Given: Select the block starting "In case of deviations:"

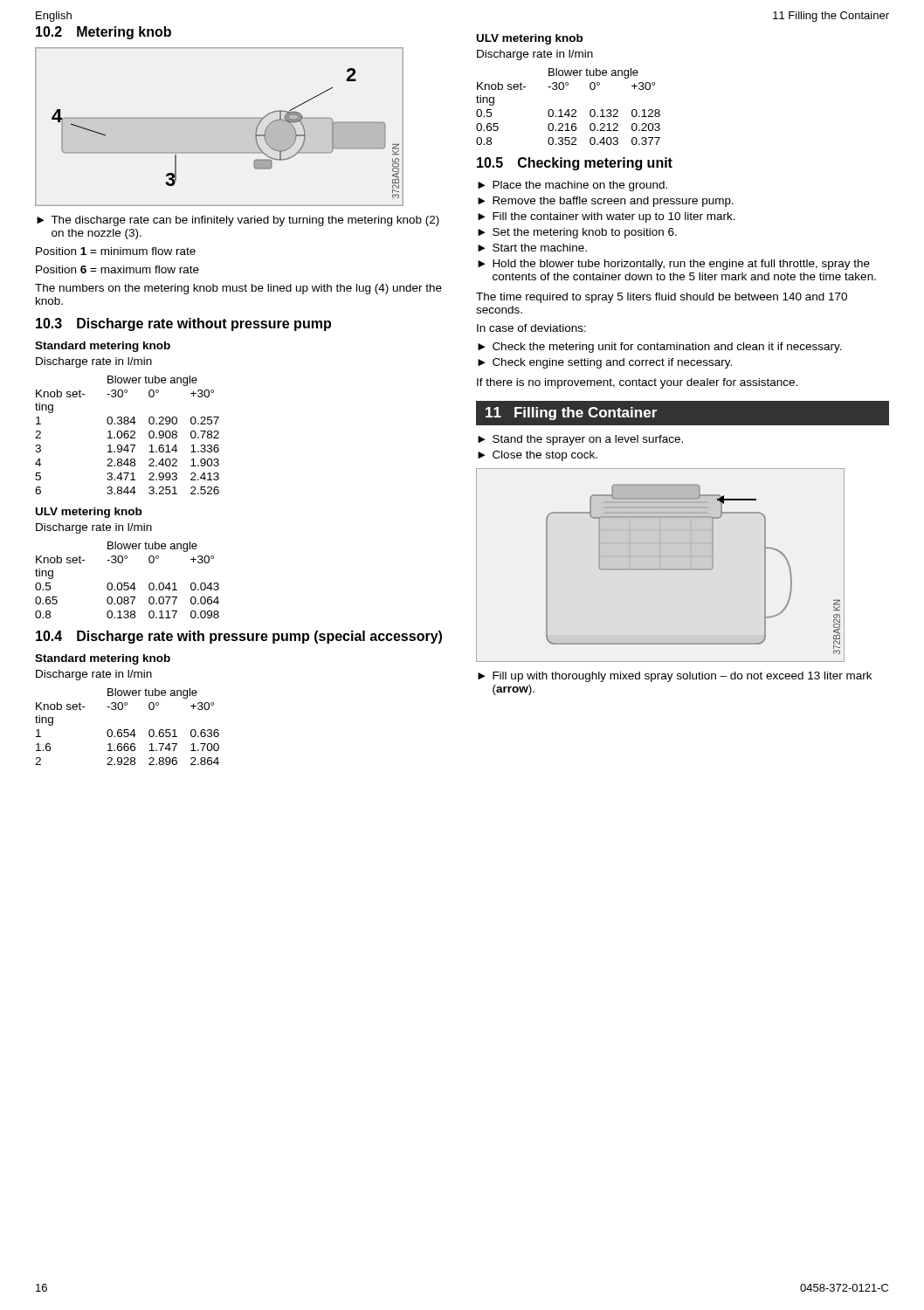Looking at the screenshot, I should tap(531, 328).
